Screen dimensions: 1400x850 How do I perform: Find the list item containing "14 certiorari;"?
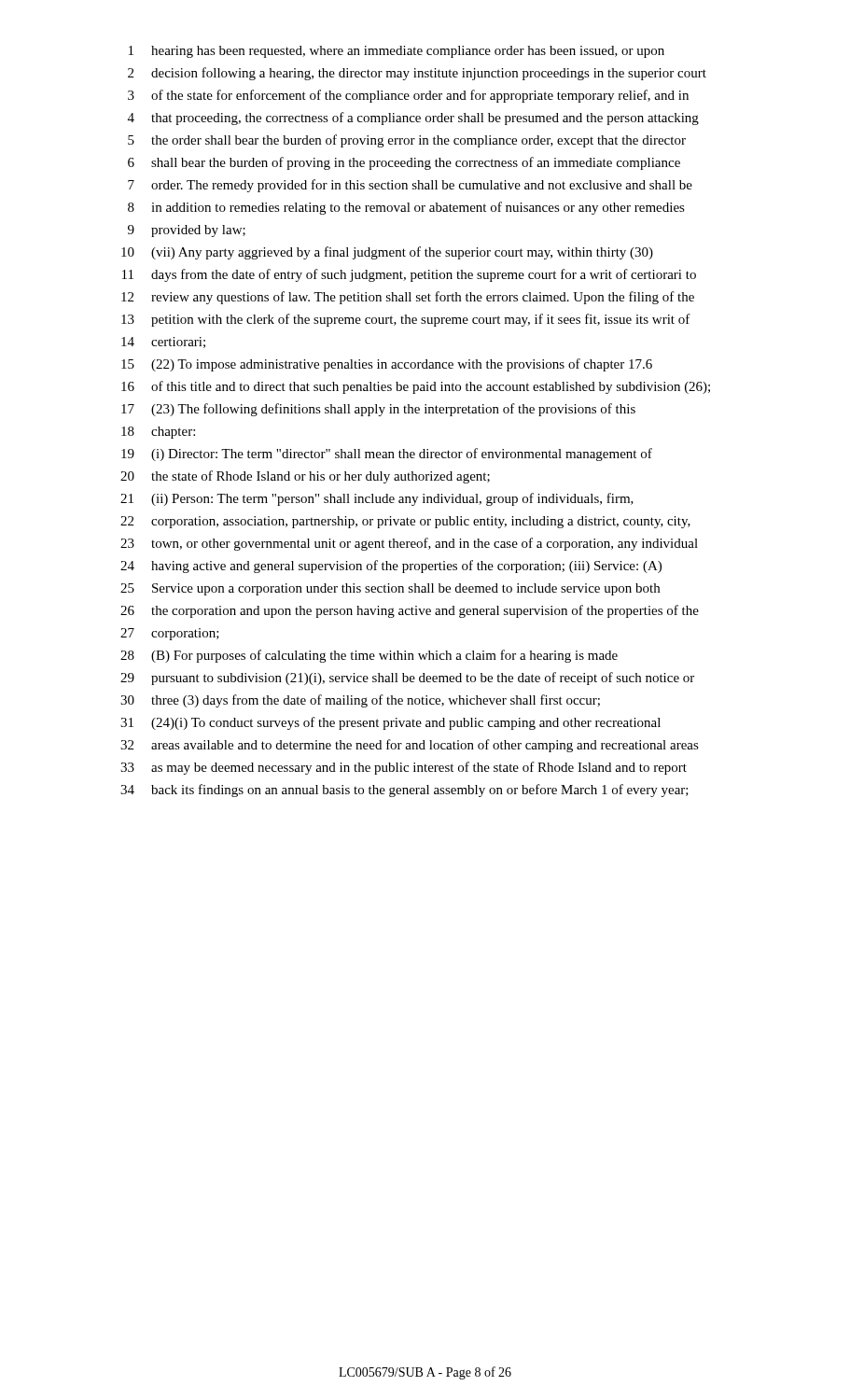click(163, 343)
